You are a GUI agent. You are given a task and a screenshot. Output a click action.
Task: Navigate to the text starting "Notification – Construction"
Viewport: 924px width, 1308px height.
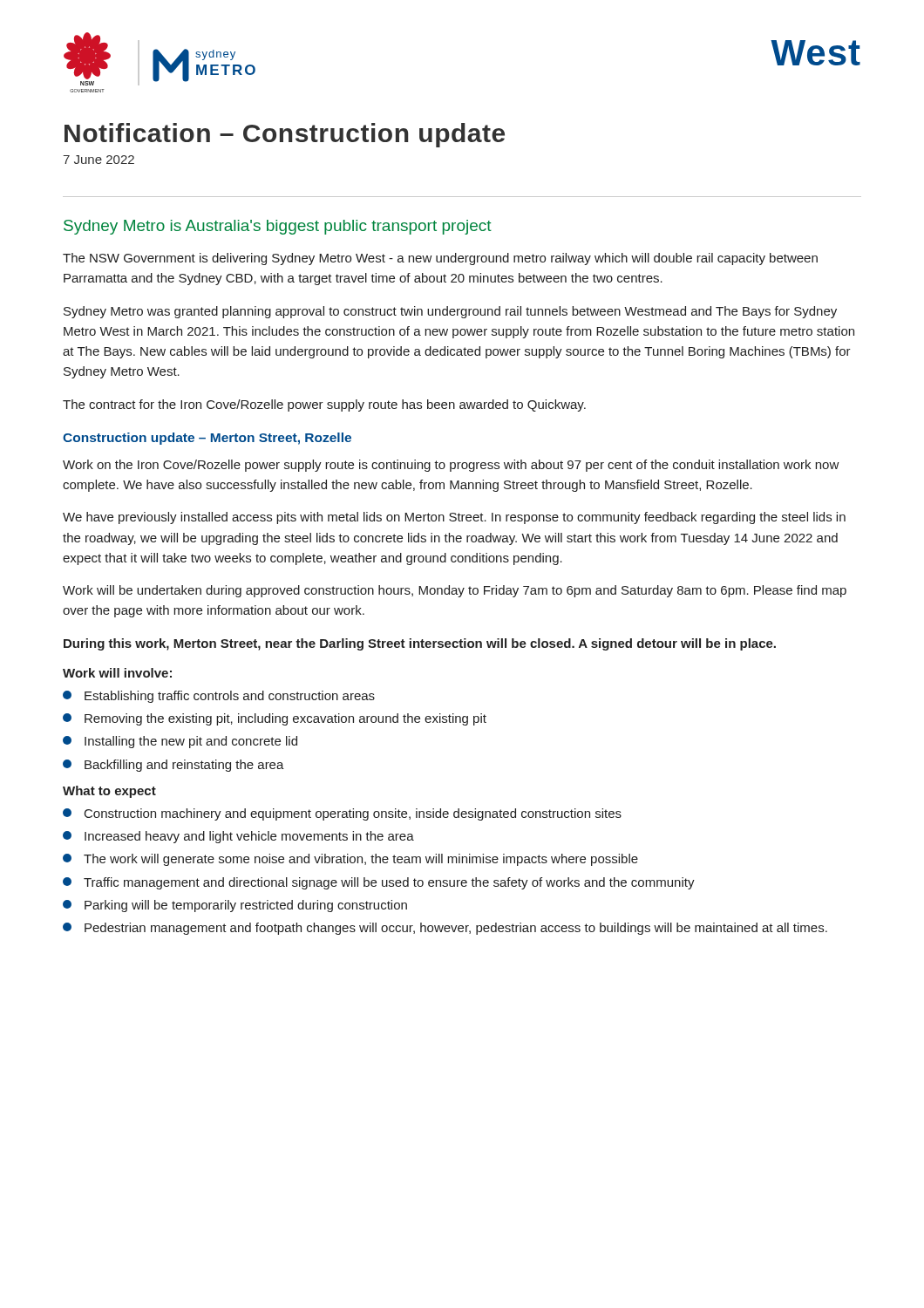(284, 133)
